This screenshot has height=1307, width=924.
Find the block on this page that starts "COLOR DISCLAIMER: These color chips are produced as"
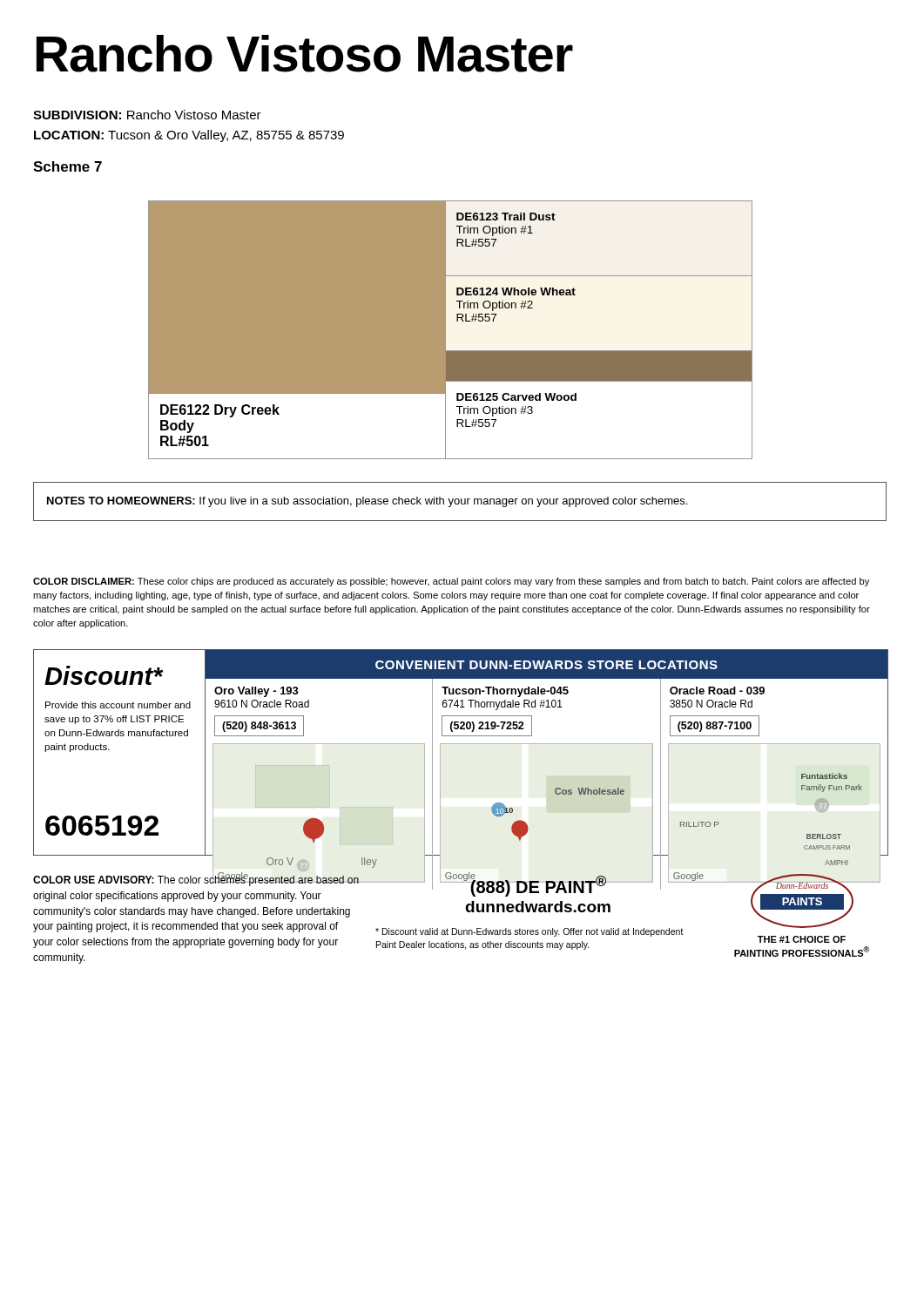click(451, 602)
